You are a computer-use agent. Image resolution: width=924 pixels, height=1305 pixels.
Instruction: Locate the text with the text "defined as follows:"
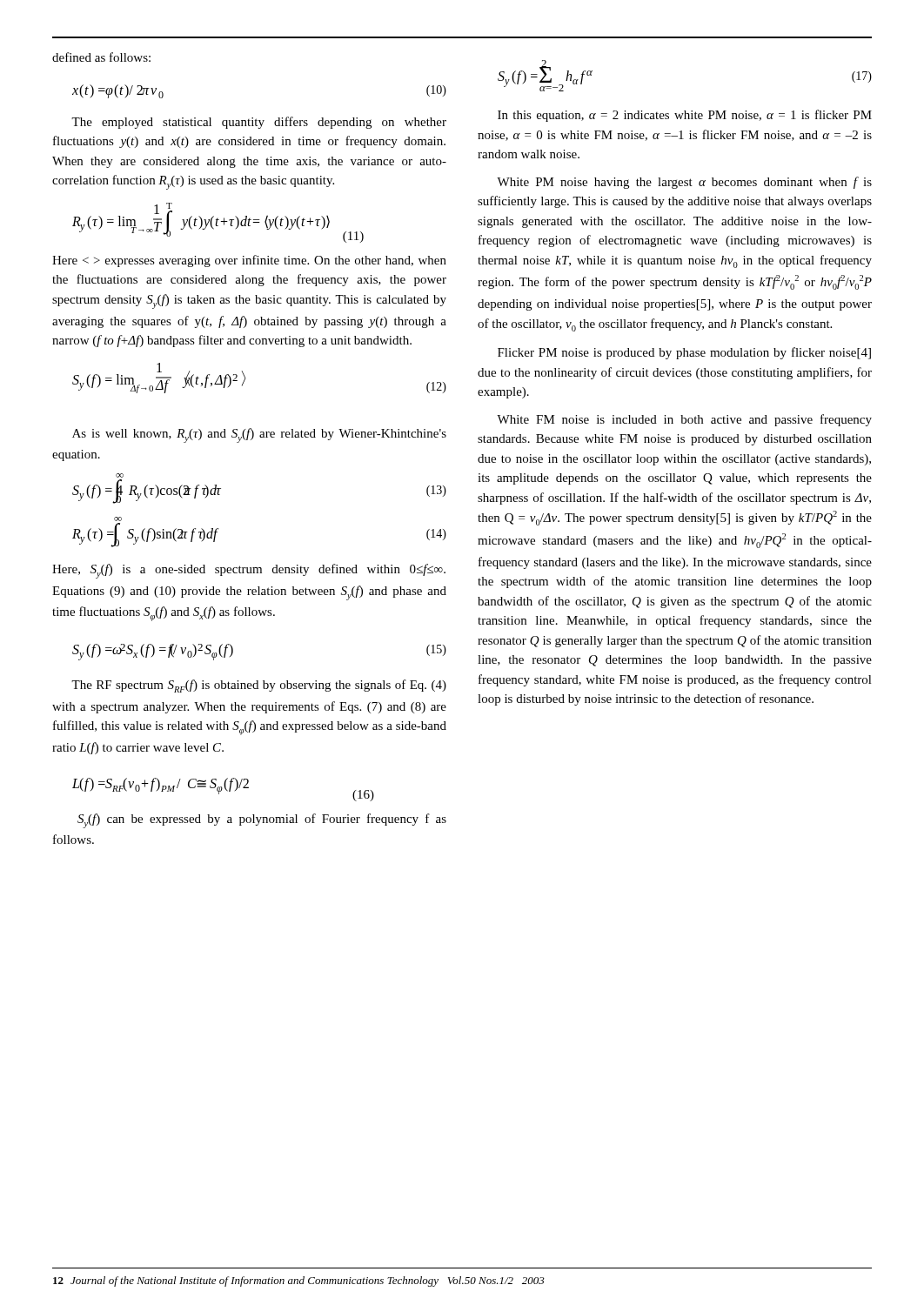point(101,57)
